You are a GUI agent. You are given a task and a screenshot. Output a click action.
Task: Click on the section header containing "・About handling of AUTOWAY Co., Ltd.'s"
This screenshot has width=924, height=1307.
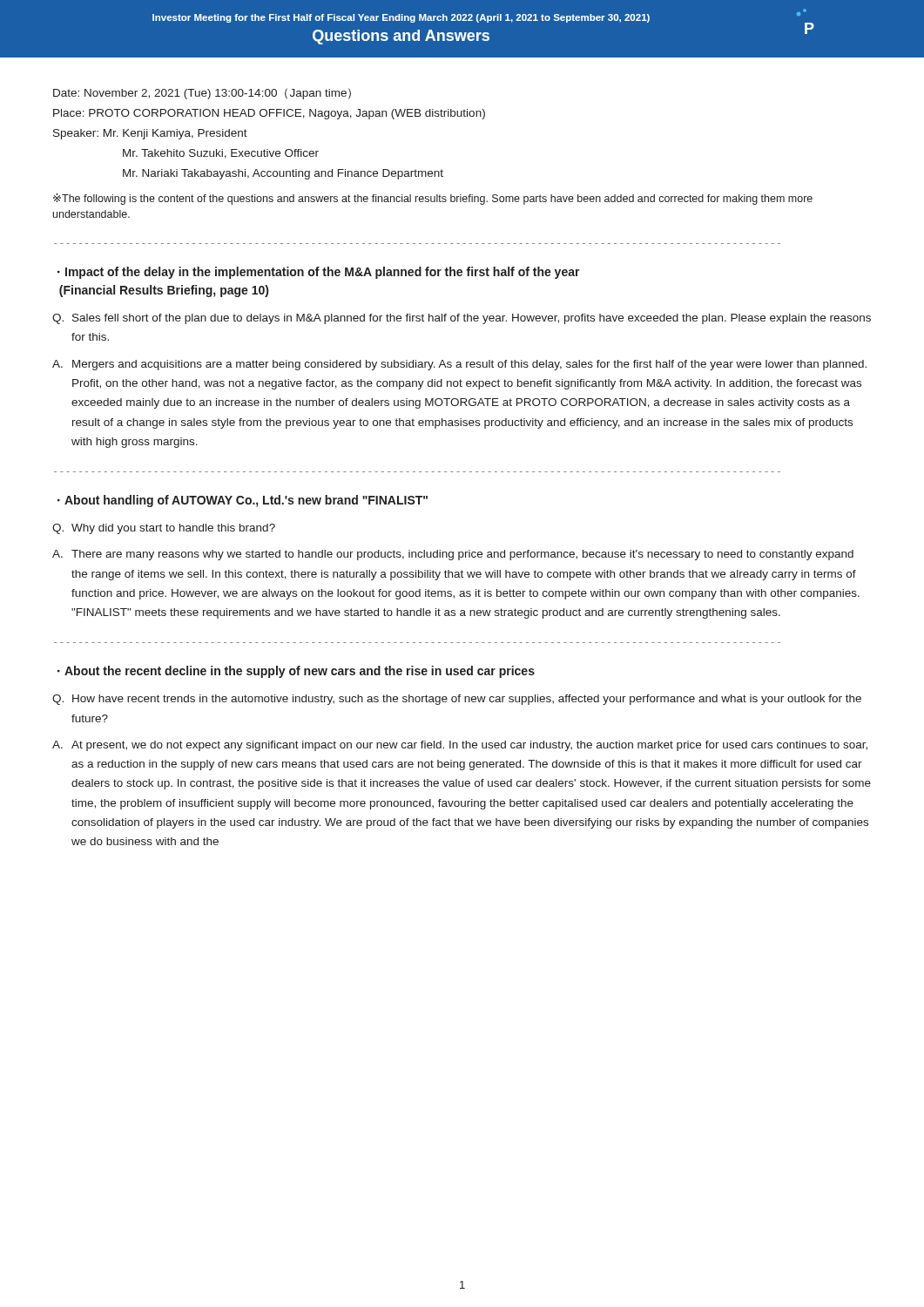240,500
